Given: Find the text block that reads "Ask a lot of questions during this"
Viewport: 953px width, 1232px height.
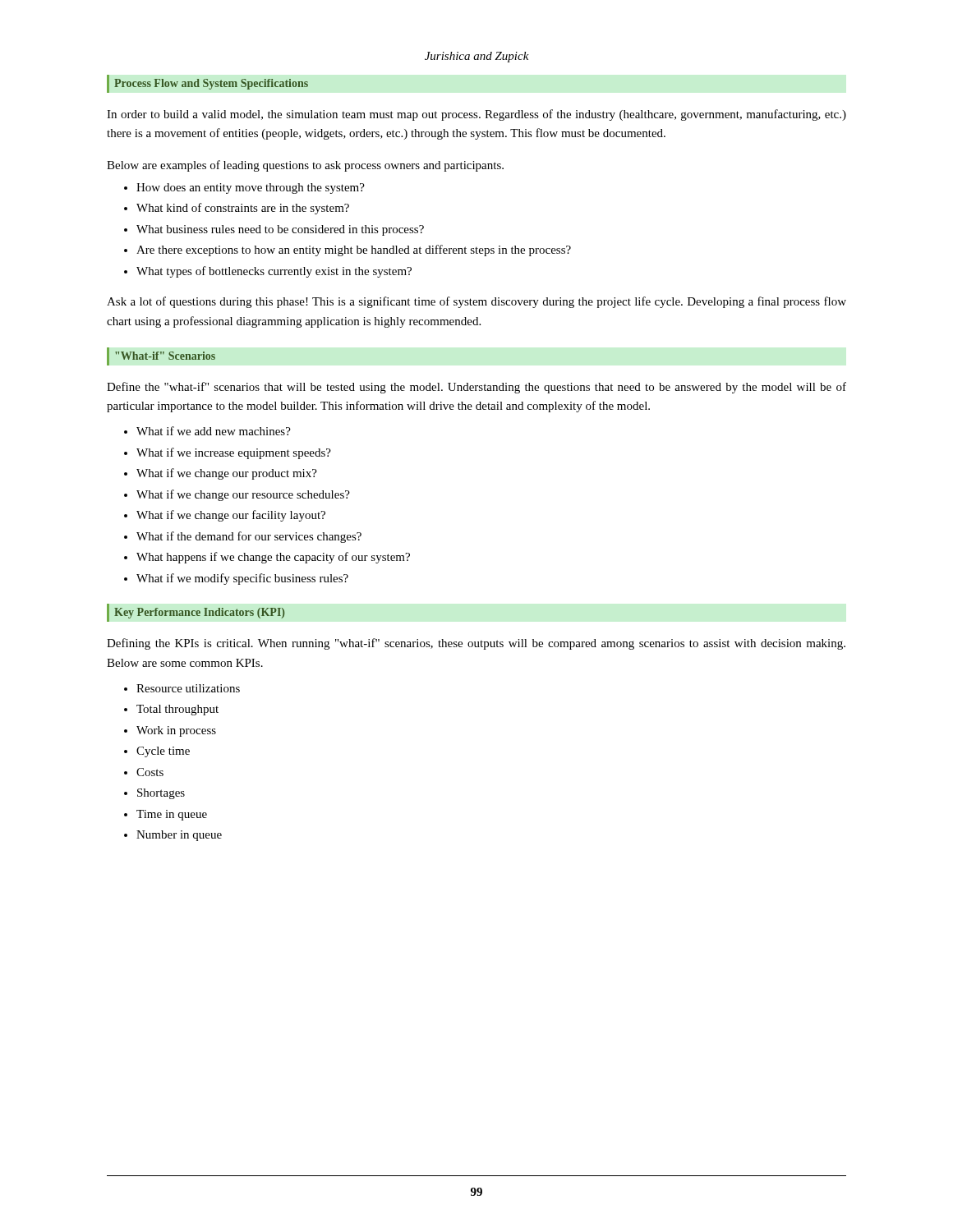Looking at the screenshot, I should (476, 312).
